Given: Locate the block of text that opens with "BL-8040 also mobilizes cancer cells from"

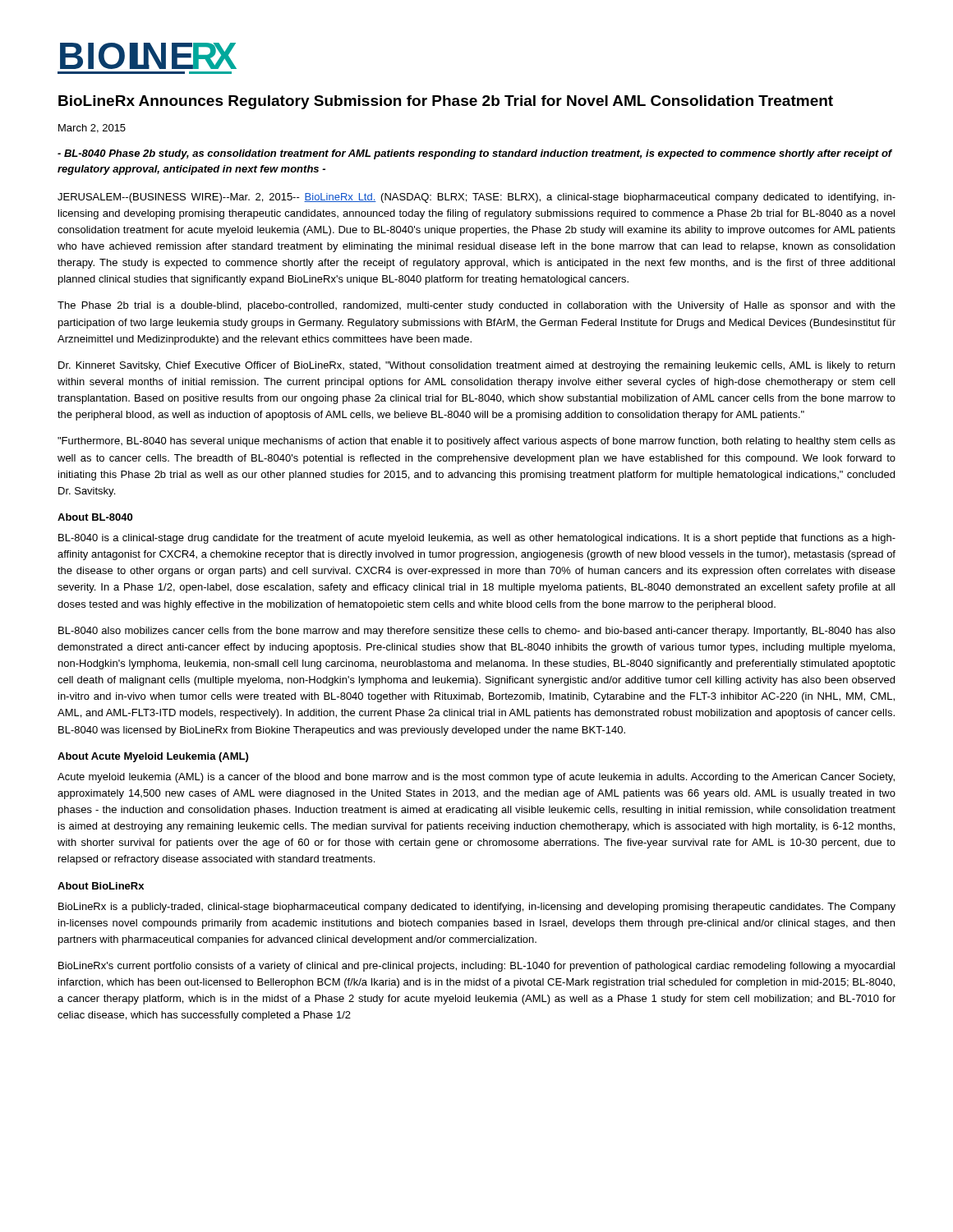Looking at the screenshot, I should click(x=476, y=680).
